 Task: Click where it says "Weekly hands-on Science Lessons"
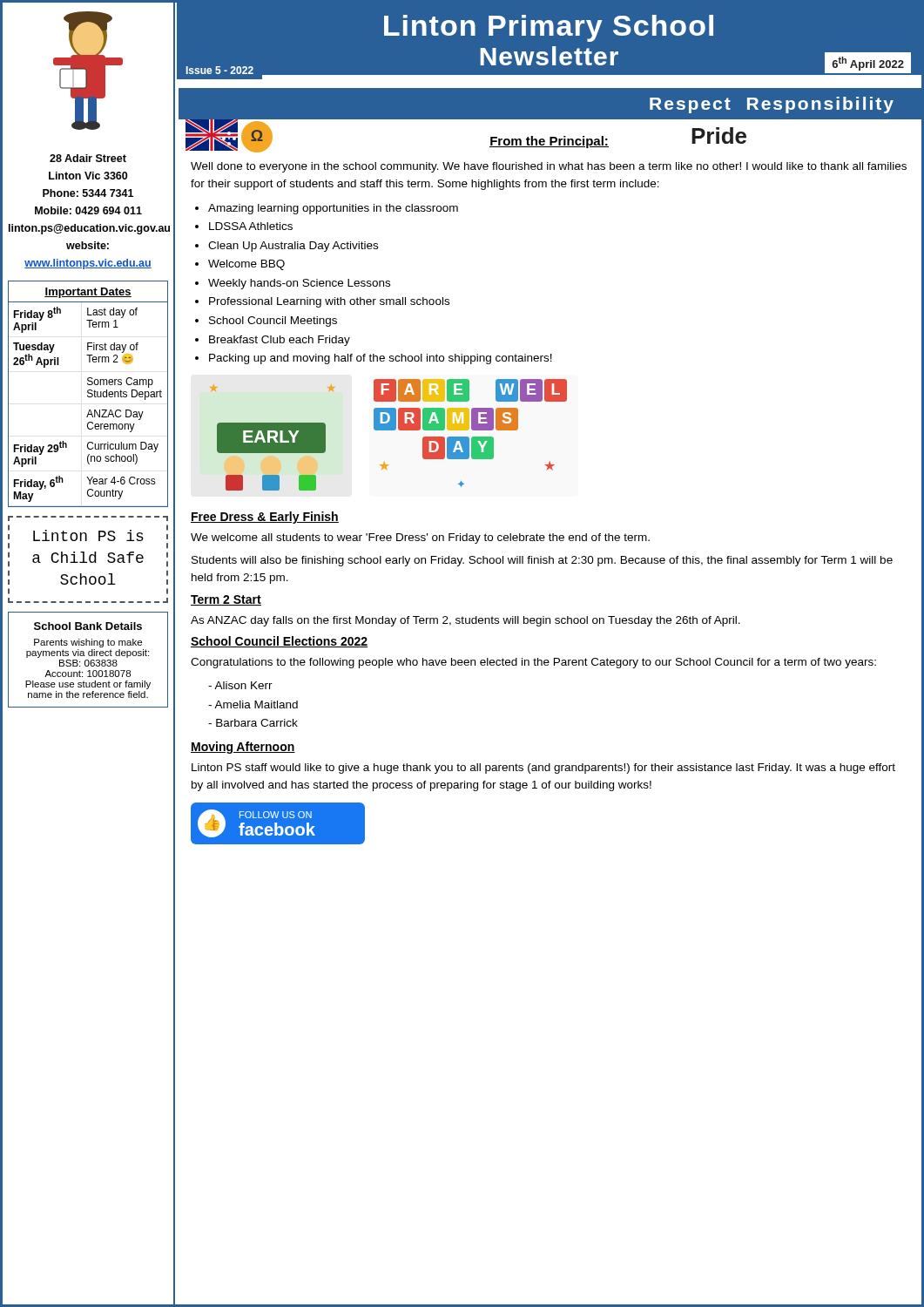300,283
